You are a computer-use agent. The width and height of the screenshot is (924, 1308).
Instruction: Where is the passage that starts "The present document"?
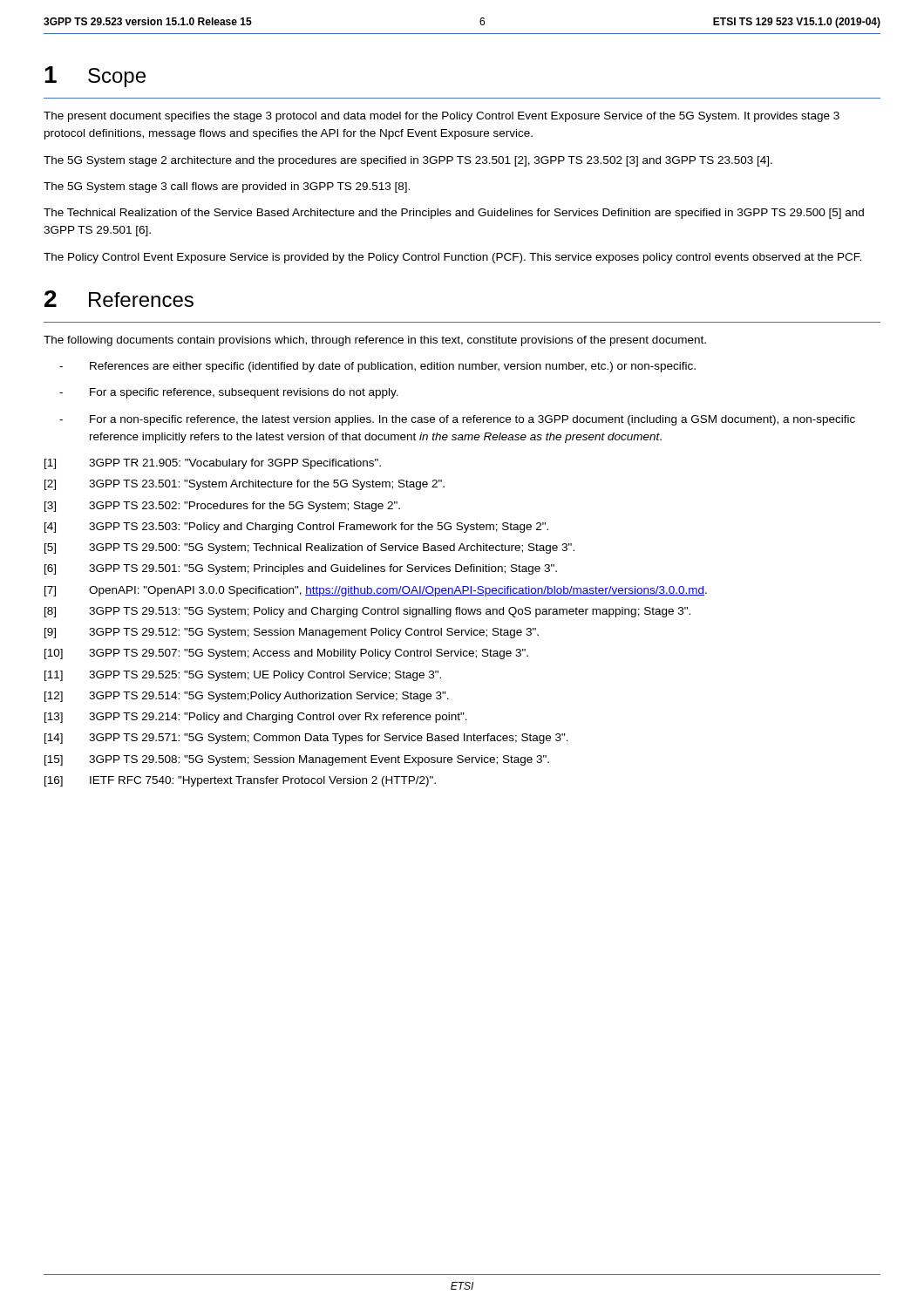click(442, 124)
